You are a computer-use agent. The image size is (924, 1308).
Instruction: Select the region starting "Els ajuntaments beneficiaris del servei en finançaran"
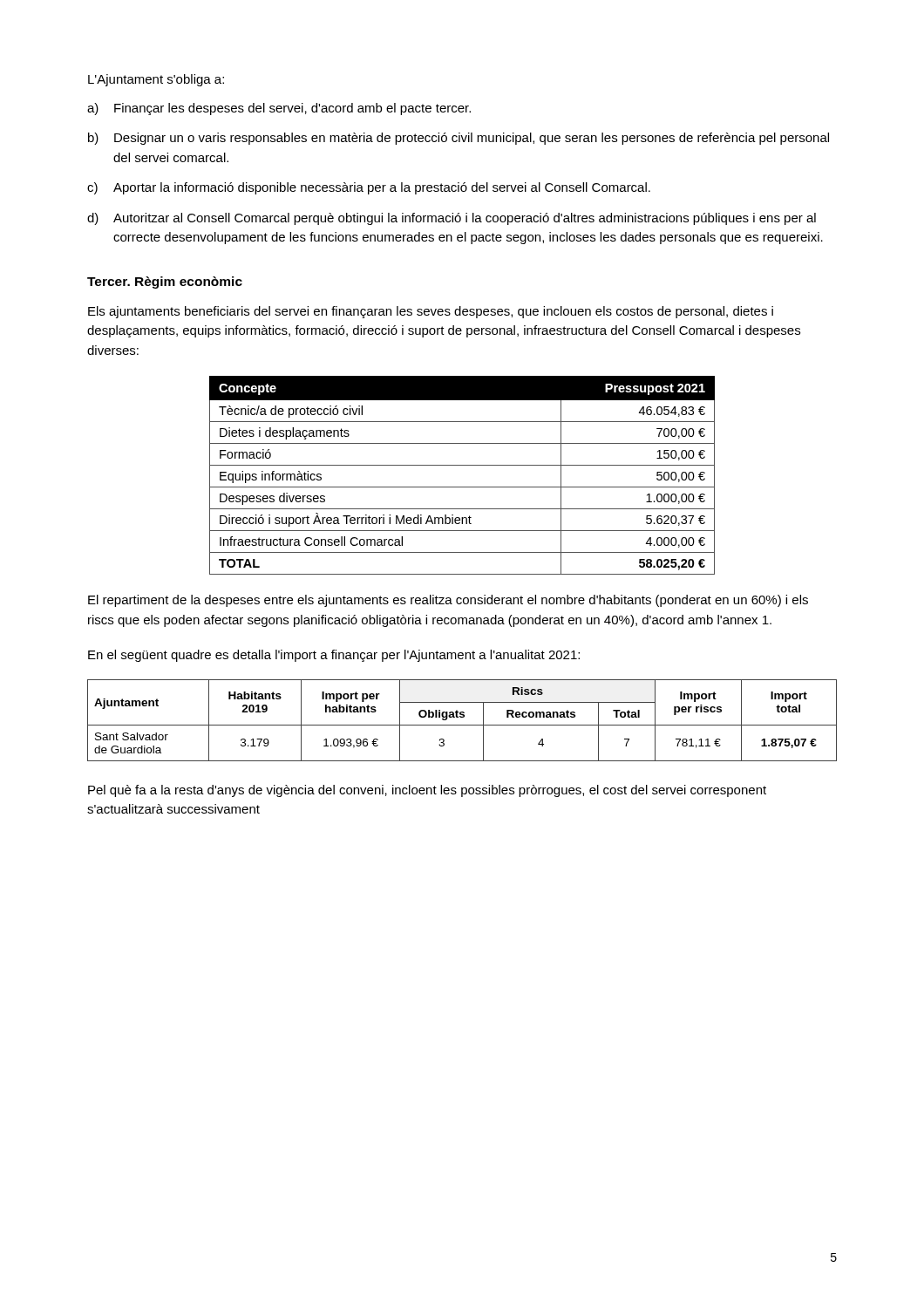coord(444,330)
